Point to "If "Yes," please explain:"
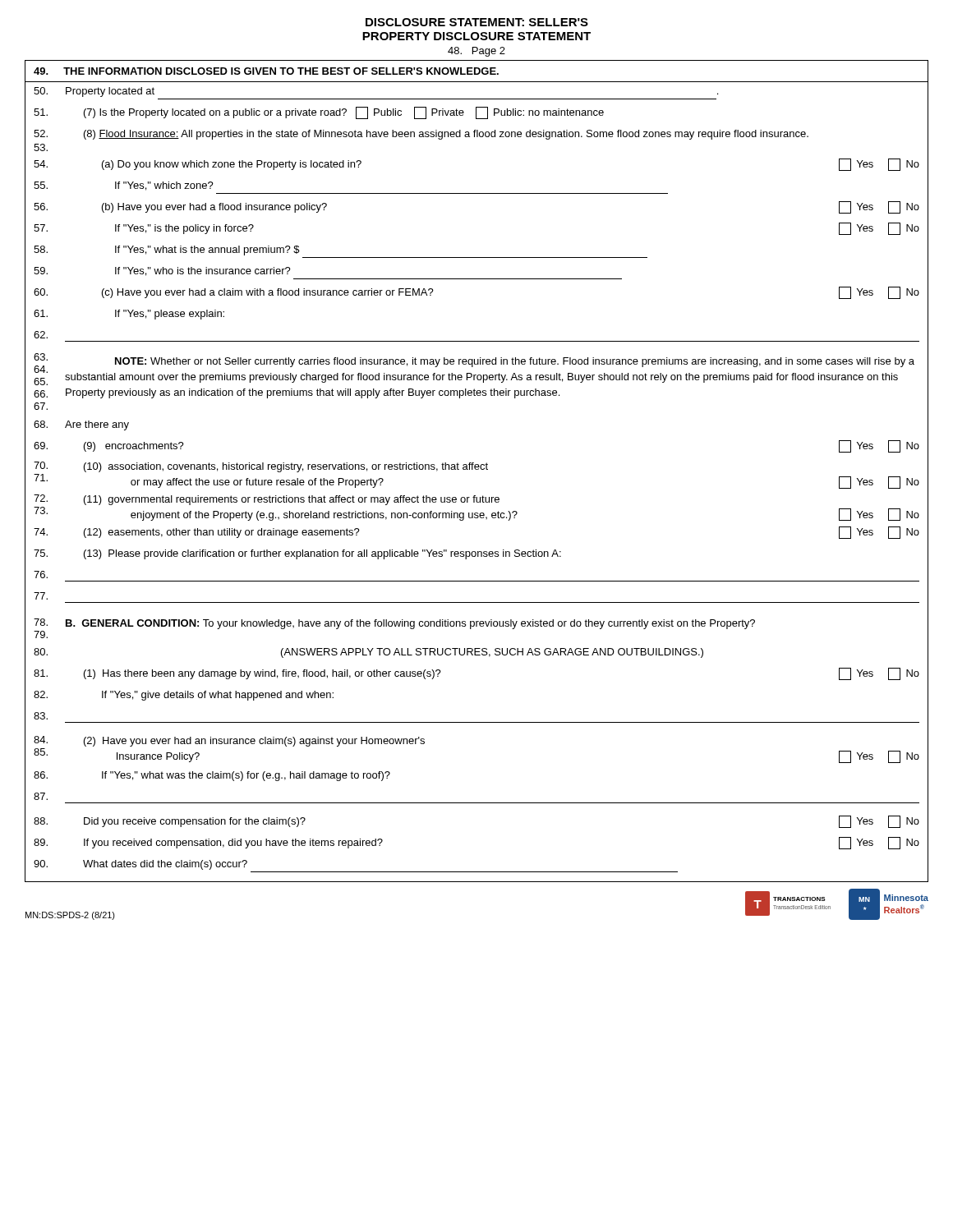953x1232 pixels. click(x=129, y=315)
